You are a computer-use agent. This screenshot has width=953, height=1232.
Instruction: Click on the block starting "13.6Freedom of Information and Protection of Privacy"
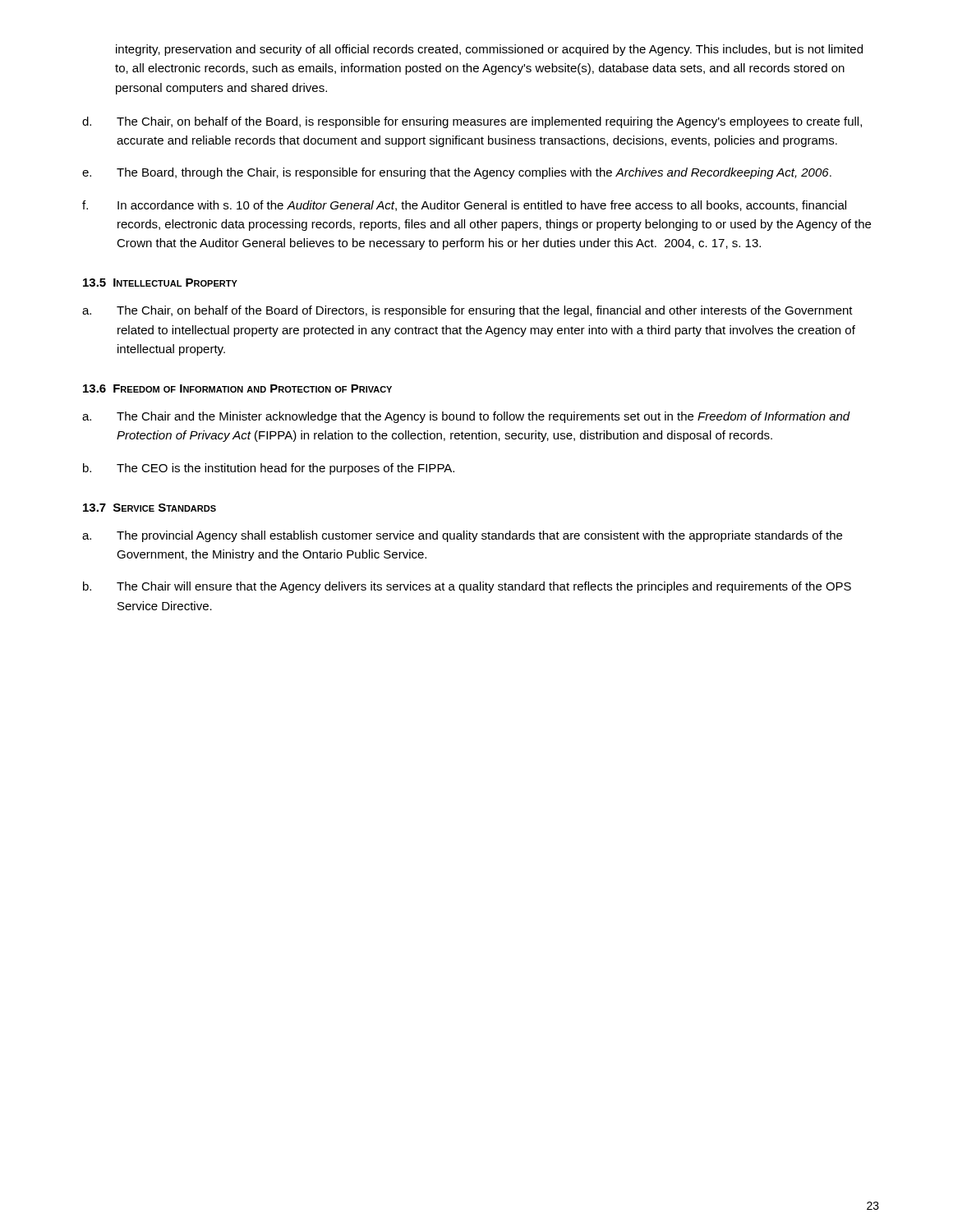(237, 388)
